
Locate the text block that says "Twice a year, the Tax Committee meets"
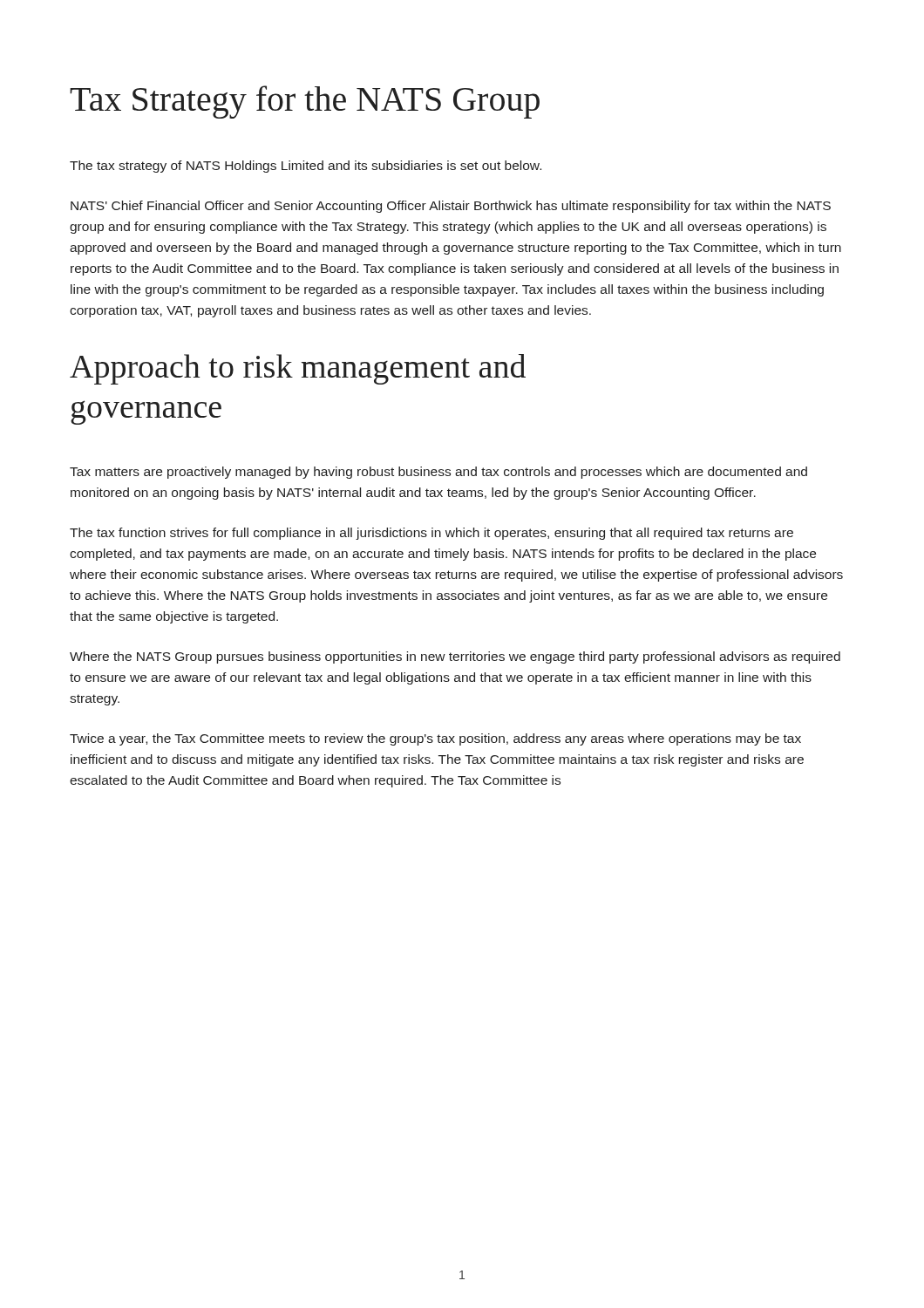[437, 759]
